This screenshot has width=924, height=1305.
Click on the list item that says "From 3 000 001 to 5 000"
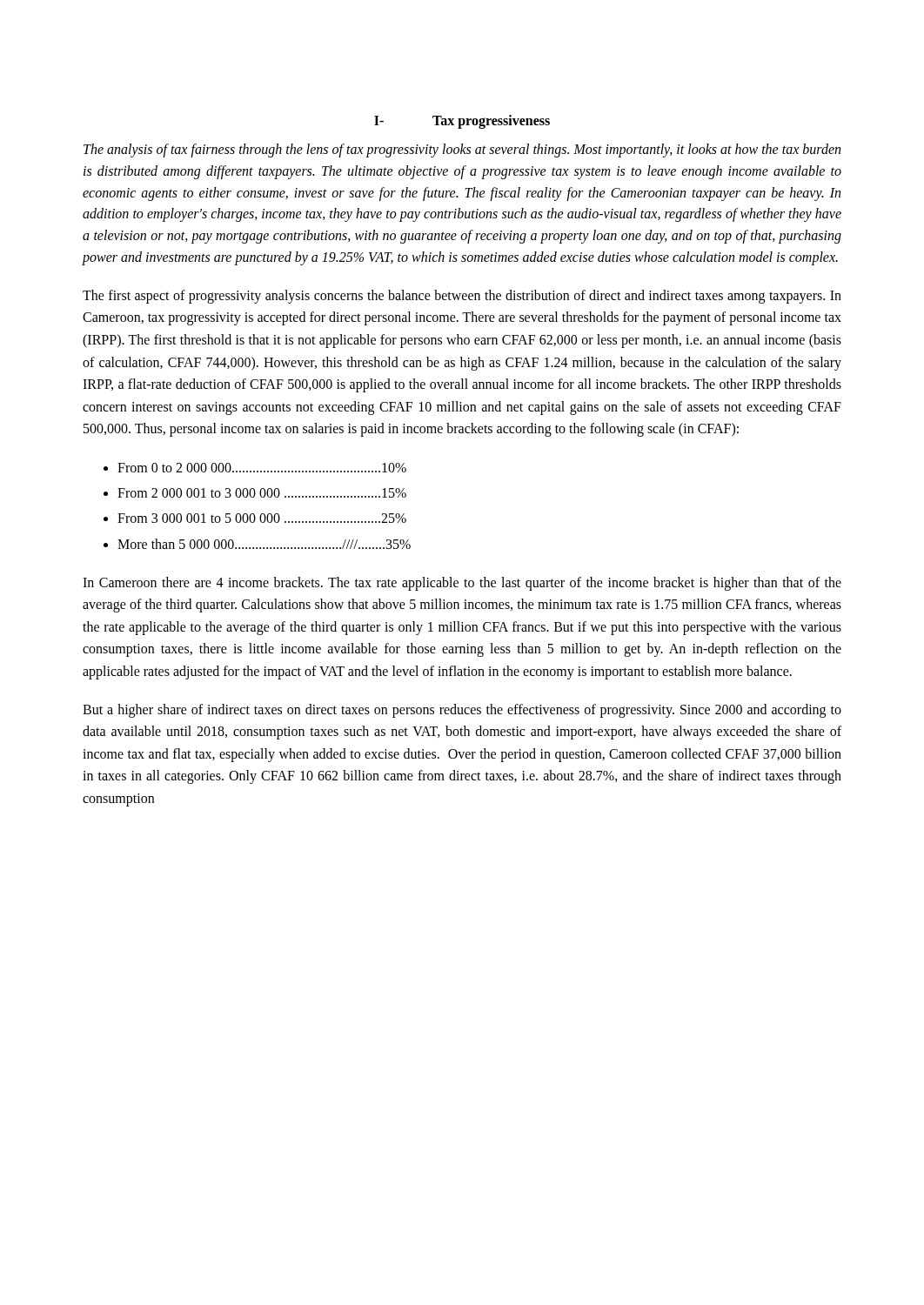tap(262, 518)
